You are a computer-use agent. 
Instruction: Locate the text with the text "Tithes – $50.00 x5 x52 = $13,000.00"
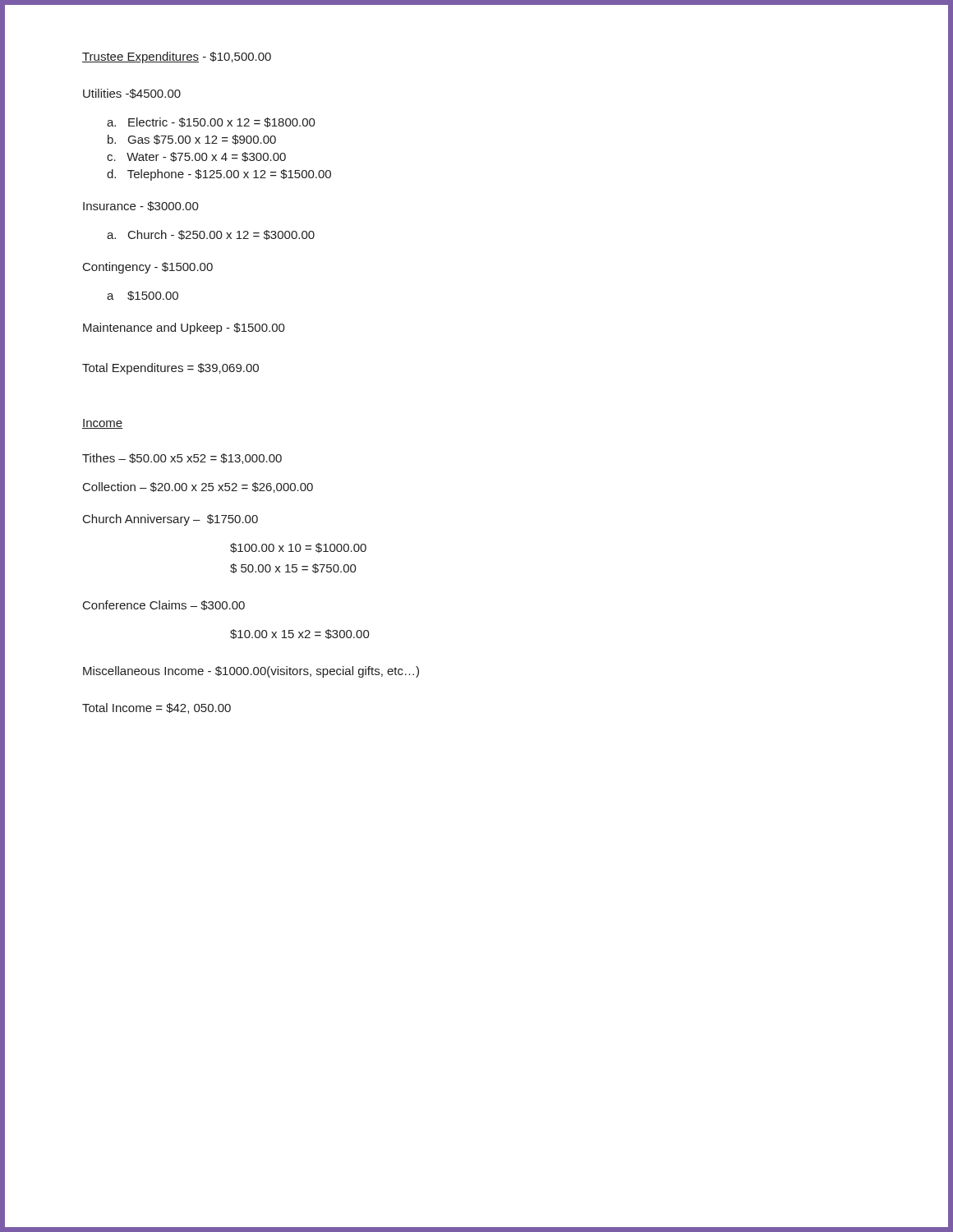[x=182, y=459]
